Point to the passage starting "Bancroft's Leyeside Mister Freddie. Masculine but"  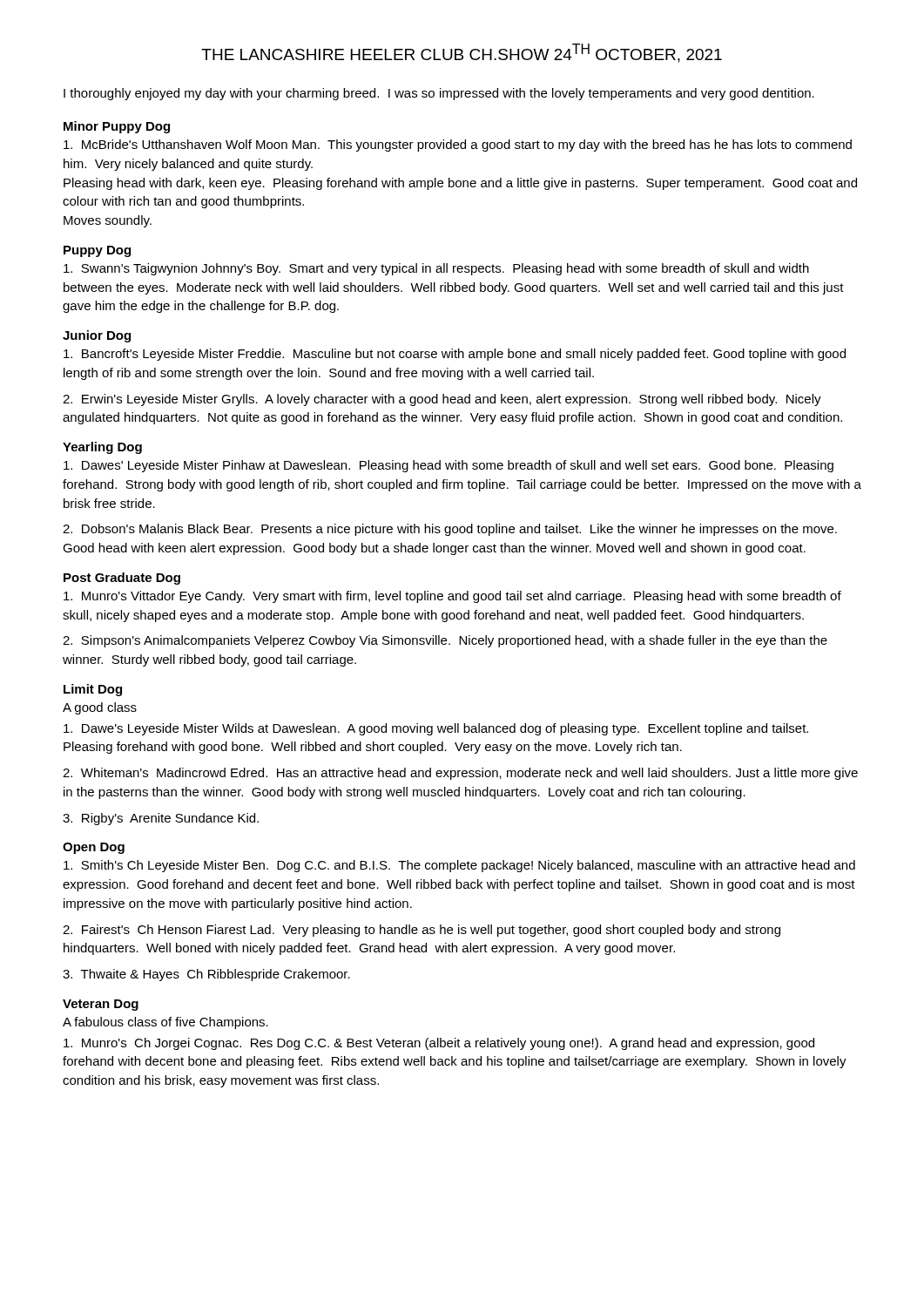click(x=455, y=363)
